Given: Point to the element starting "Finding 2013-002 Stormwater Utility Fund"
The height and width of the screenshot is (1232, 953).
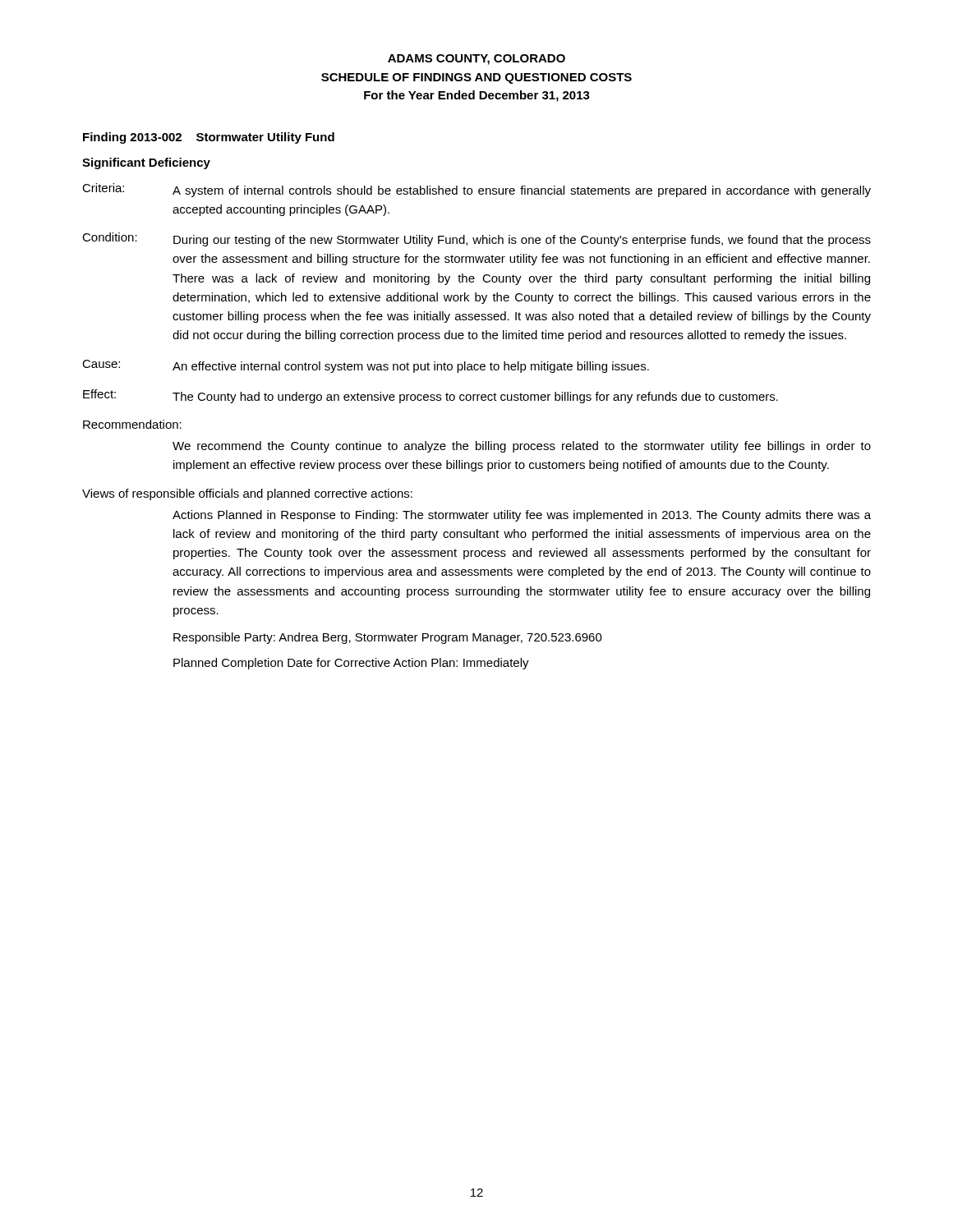Looking at the screenshot, I should click(x=209, y=138).
